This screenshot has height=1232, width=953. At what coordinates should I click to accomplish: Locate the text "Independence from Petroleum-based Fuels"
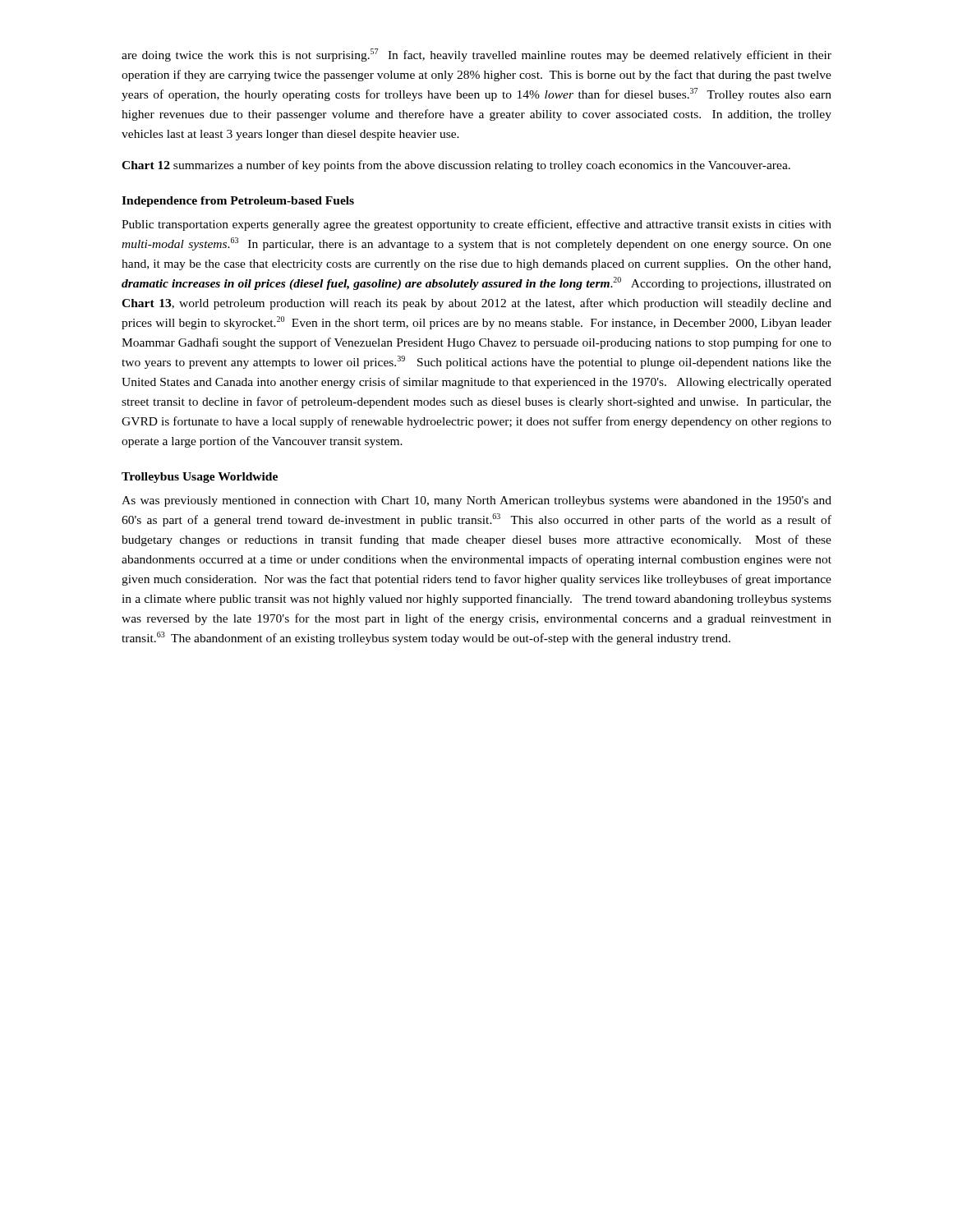click(x=238, y=200)
